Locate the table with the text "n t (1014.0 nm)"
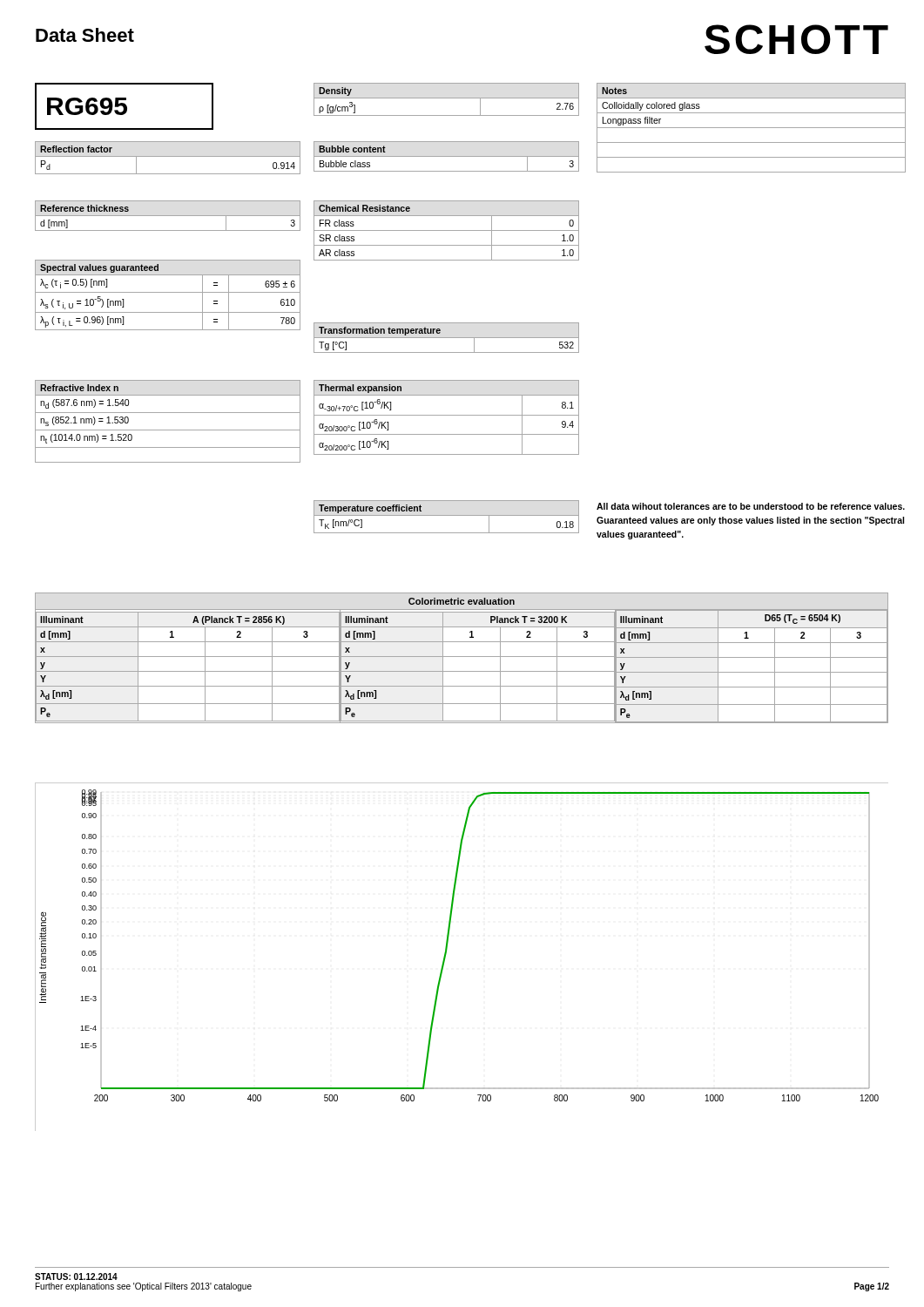924x1307 pixels. point(168,425)
